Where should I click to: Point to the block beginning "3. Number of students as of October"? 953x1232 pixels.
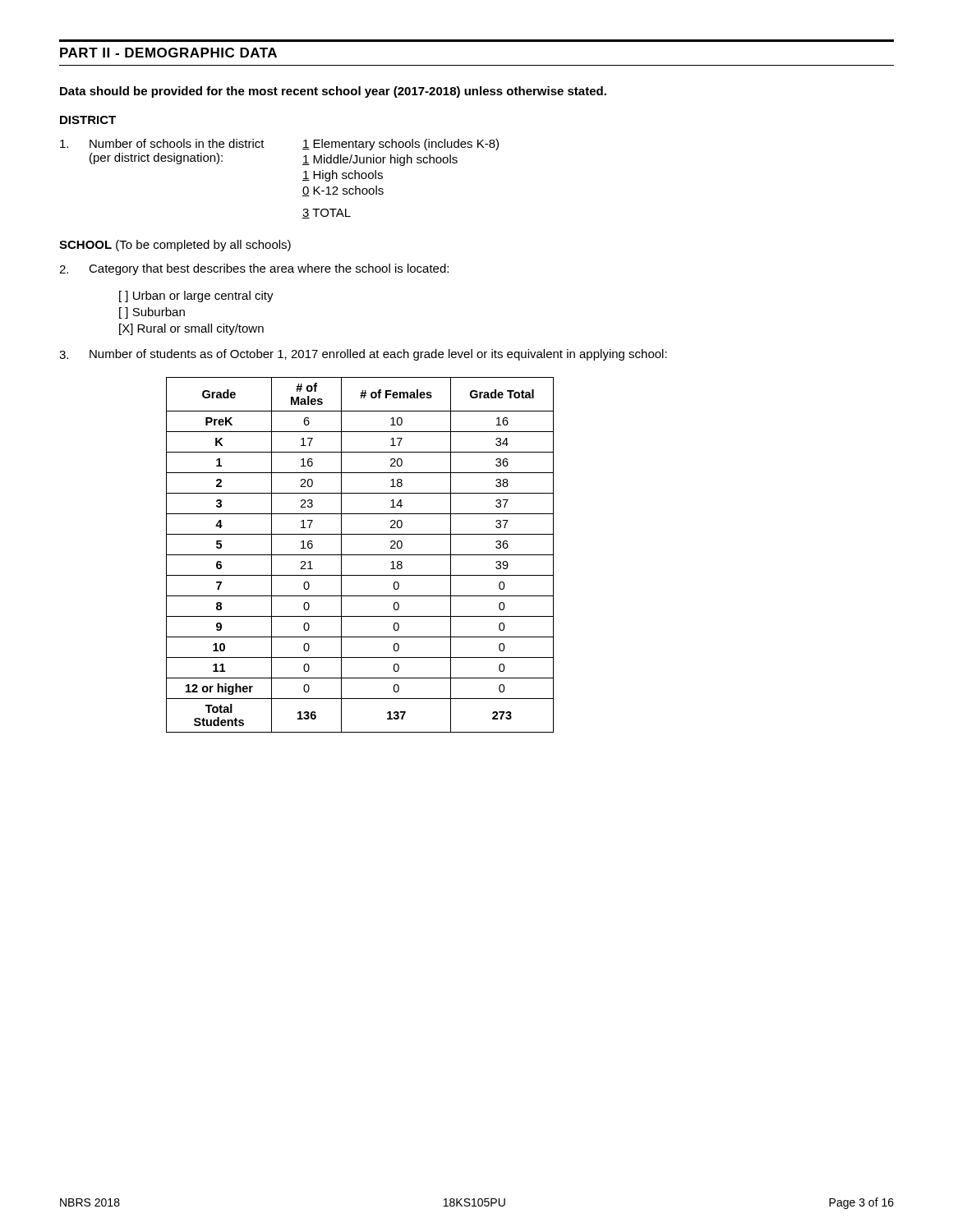(476, 356)
